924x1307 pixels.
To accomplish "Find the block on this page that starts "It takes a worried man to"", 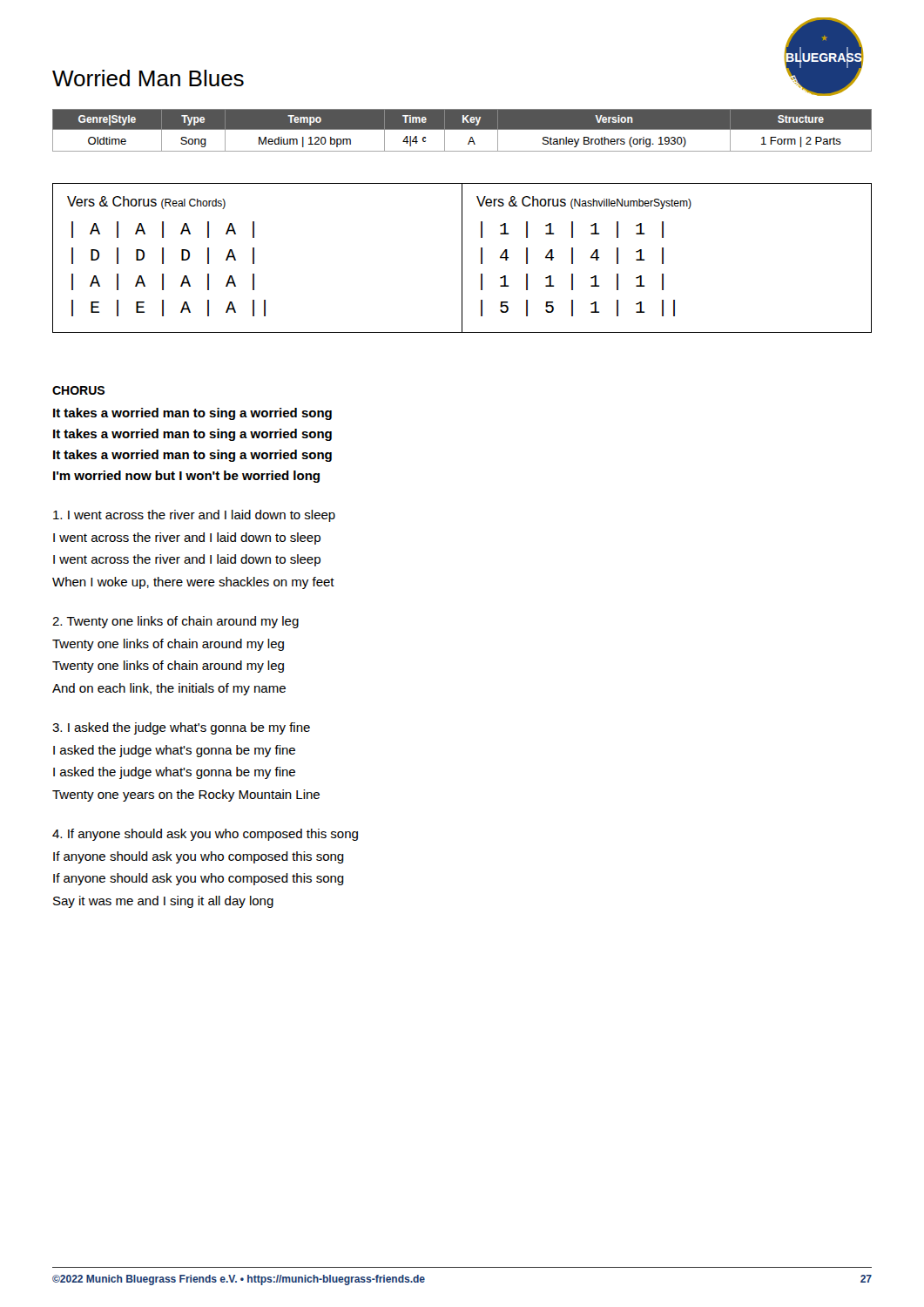I will click(192, 444).
